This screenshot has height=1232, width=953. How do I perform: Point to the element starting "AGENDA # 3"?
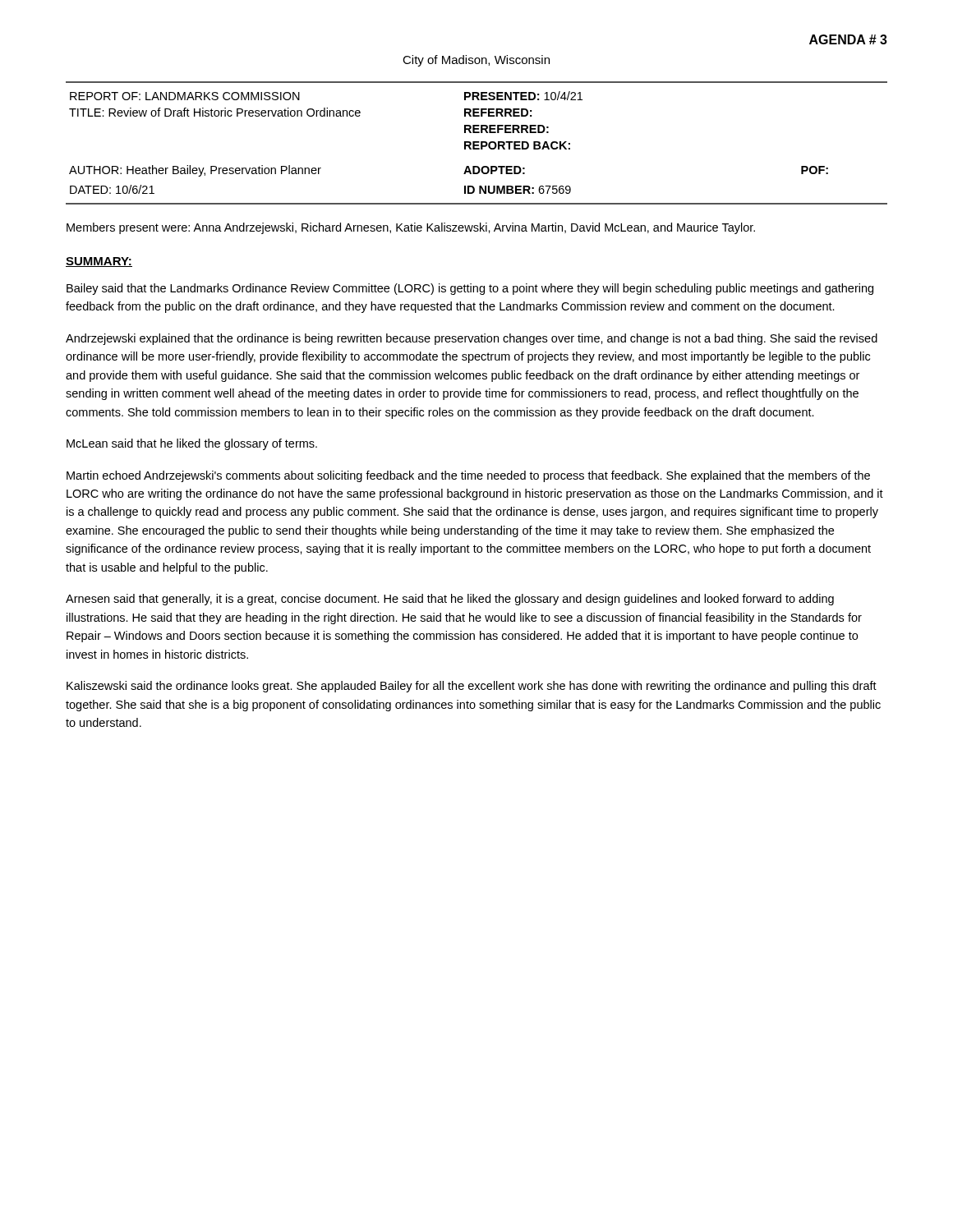click(848, 40)
